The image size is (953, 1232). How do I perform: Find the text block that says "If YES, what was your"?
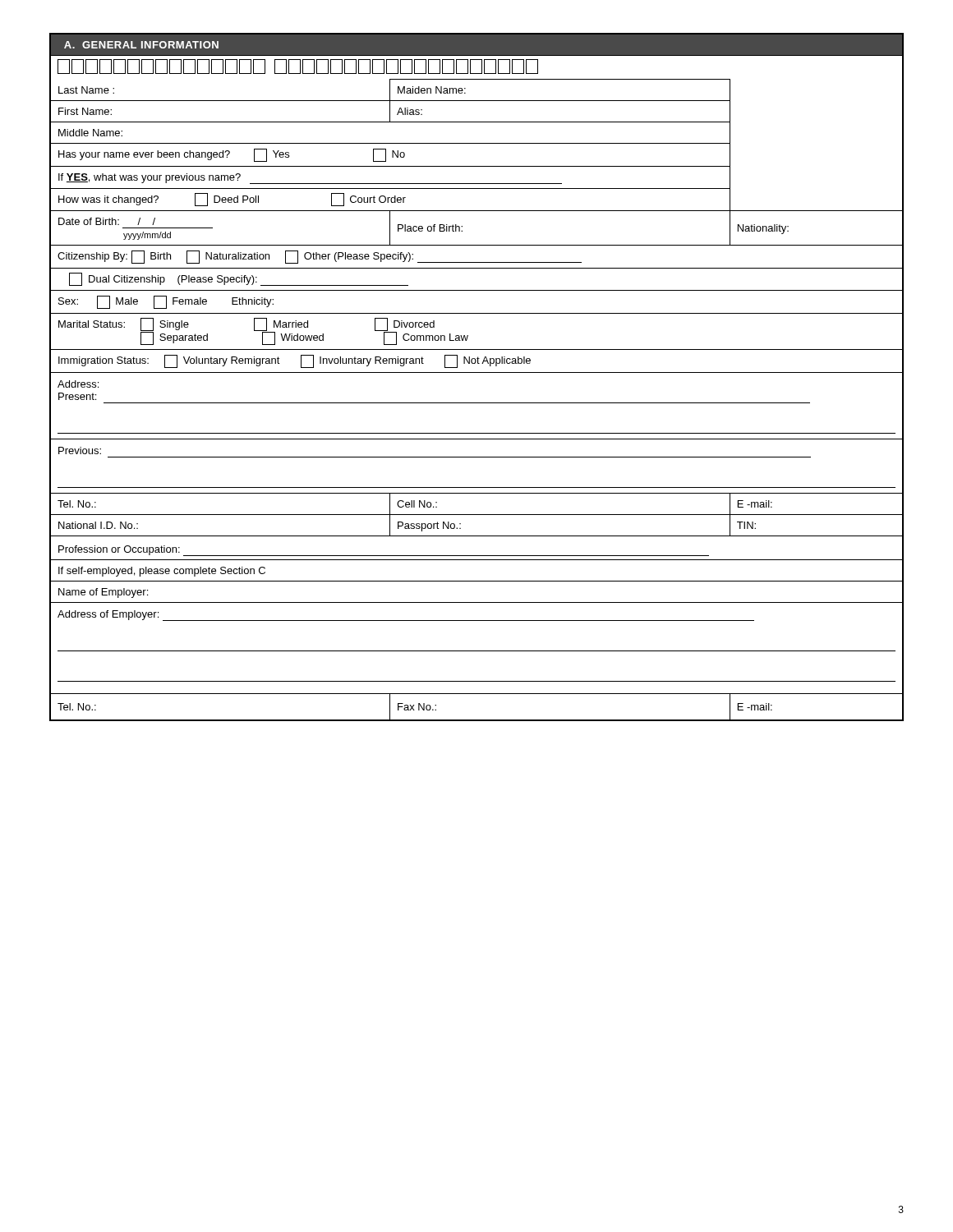pos(390,177)
